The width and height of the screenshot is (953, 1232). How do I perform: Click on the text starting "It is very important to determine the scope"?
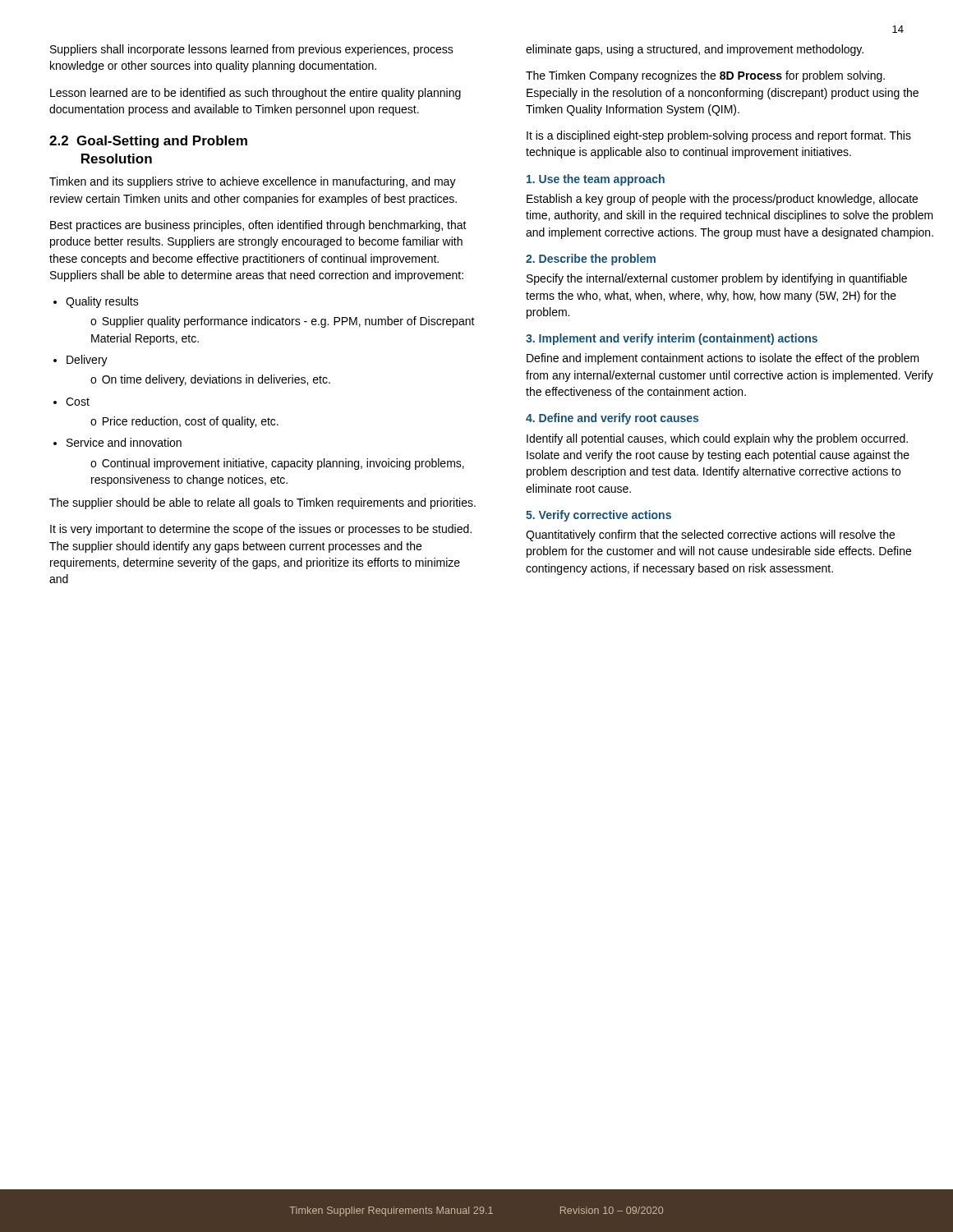(x=263, y=554)
